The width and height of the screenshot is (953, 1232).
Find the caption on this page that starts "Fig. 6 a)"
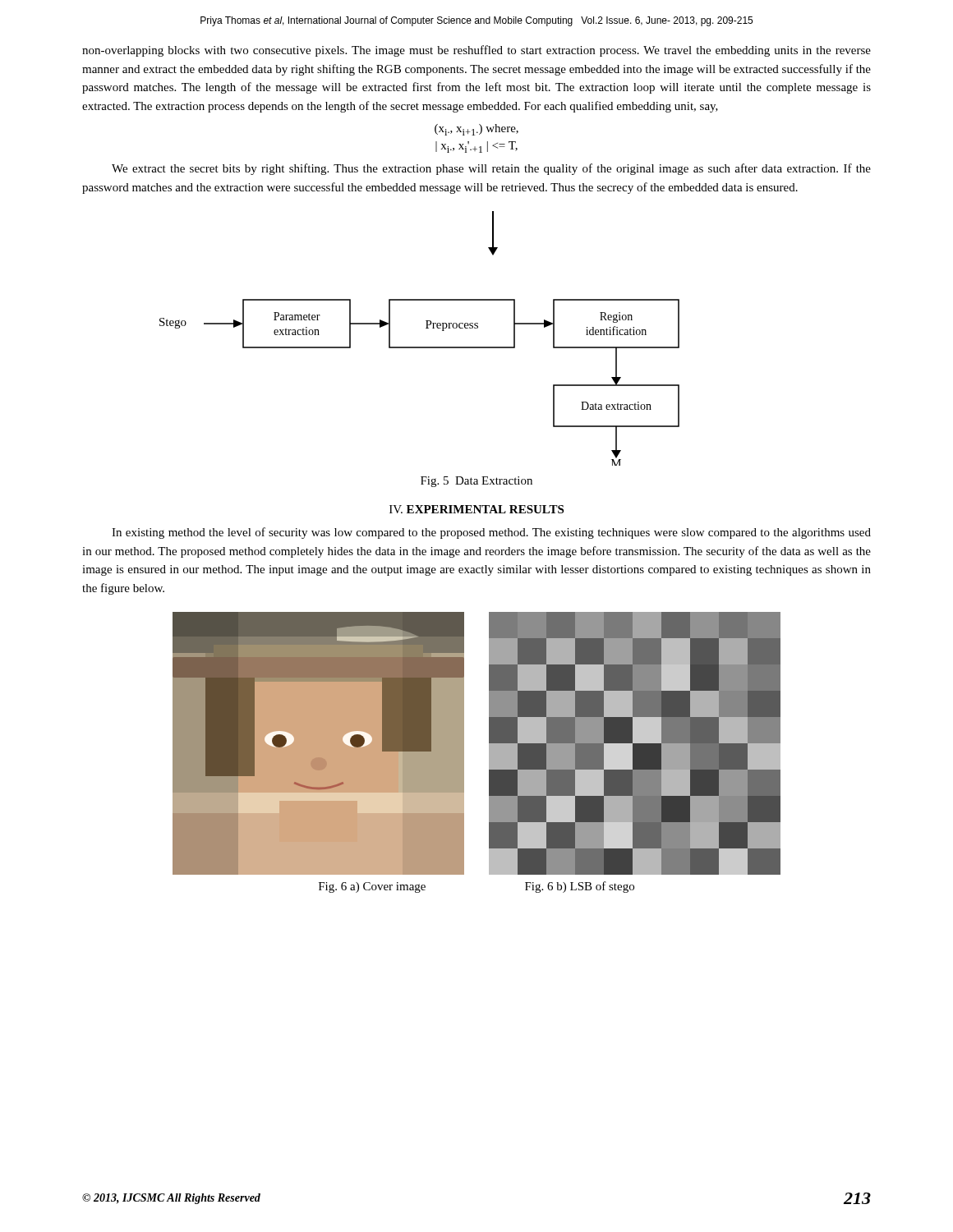(x=377, y=887)
